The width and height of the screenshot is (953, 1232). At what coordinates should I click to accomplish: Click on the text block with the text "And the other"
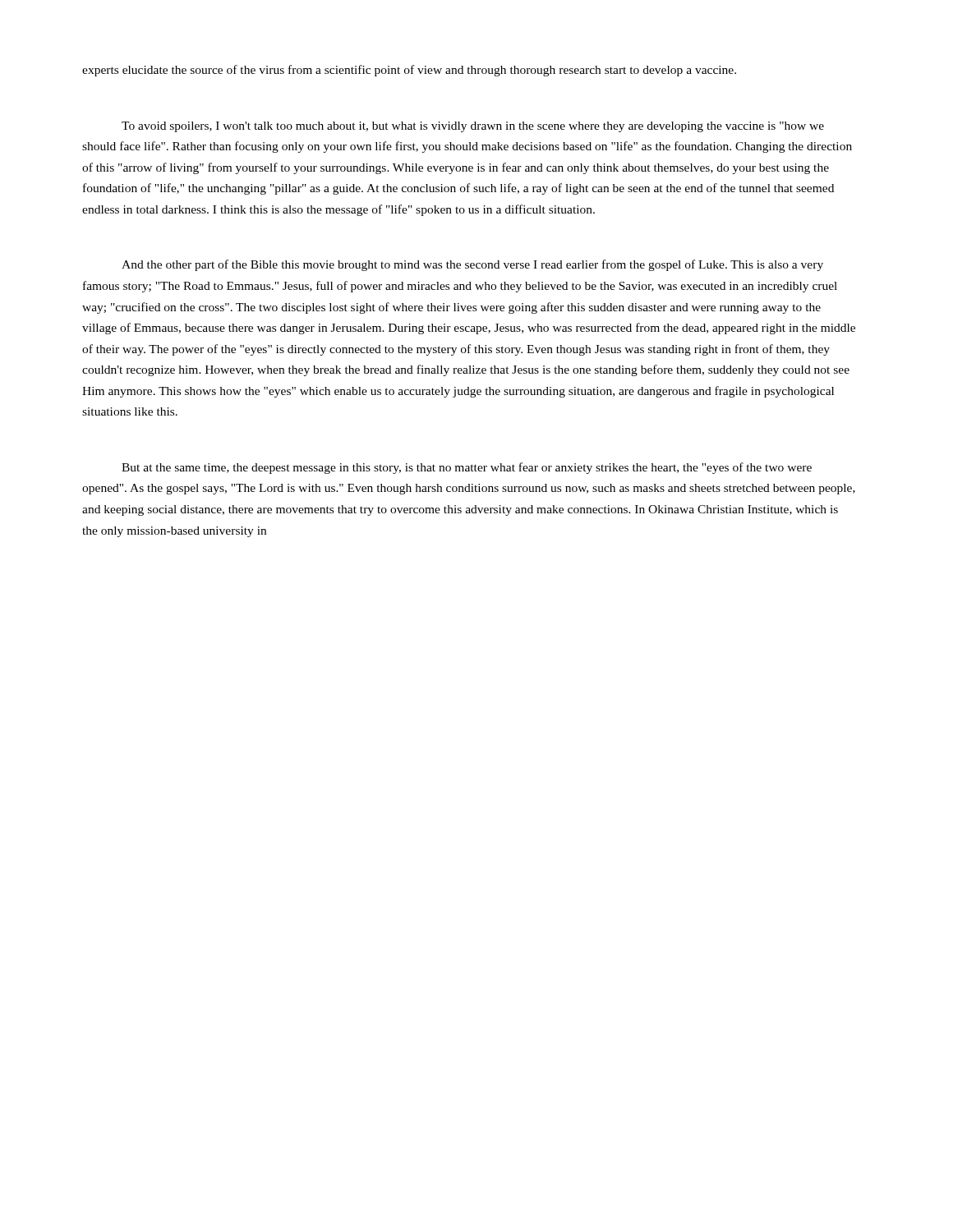[x=469, y=338]
